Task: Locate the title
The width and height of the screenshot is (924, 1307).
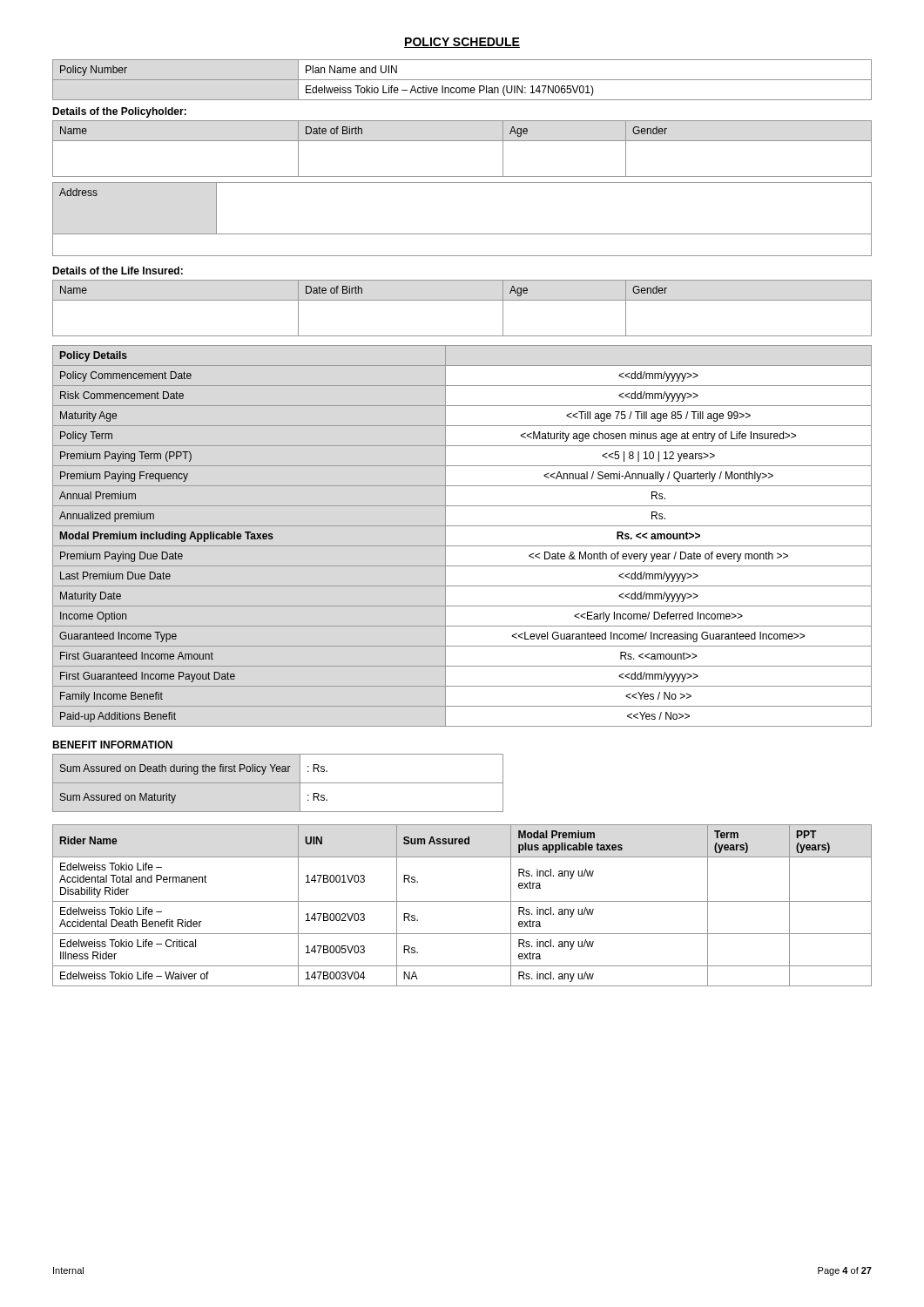Action: [x=462, y=42]
